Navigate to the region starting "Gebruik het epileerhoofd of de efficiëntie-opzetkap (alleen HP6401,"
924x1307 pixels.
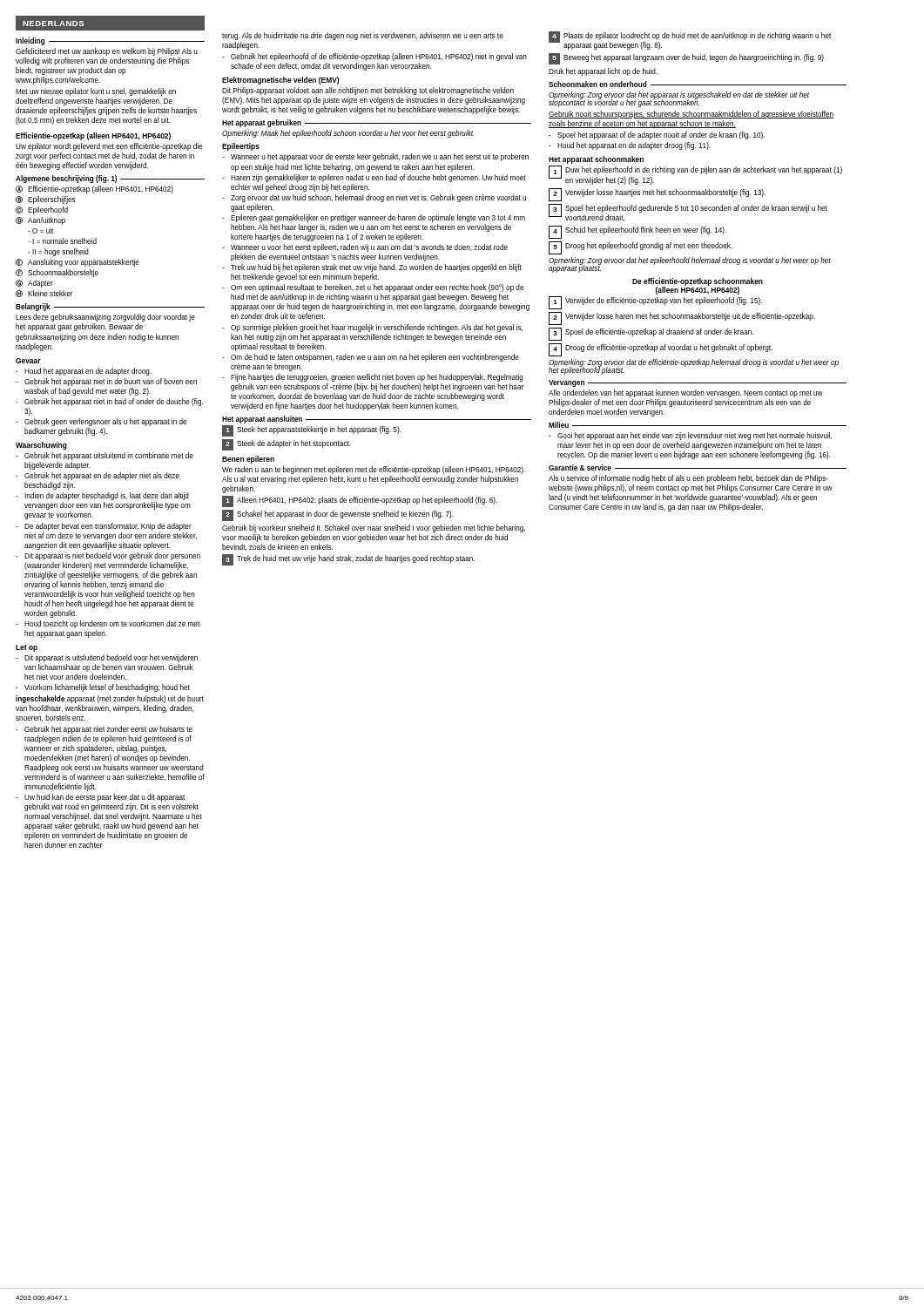click(379, 62)
